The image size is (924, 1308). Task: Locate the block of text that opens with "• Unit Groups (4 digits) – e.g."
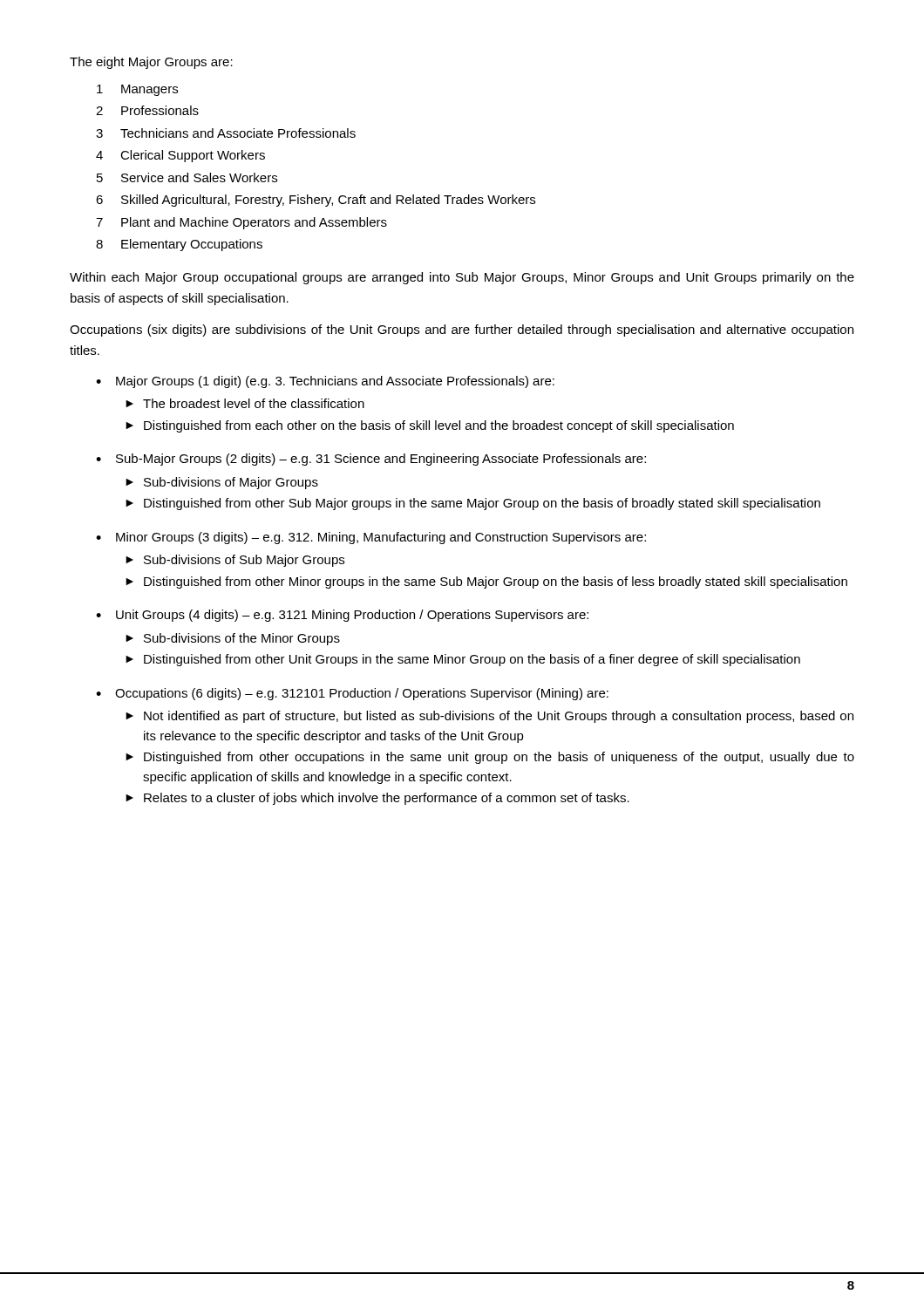pos(342,616)
